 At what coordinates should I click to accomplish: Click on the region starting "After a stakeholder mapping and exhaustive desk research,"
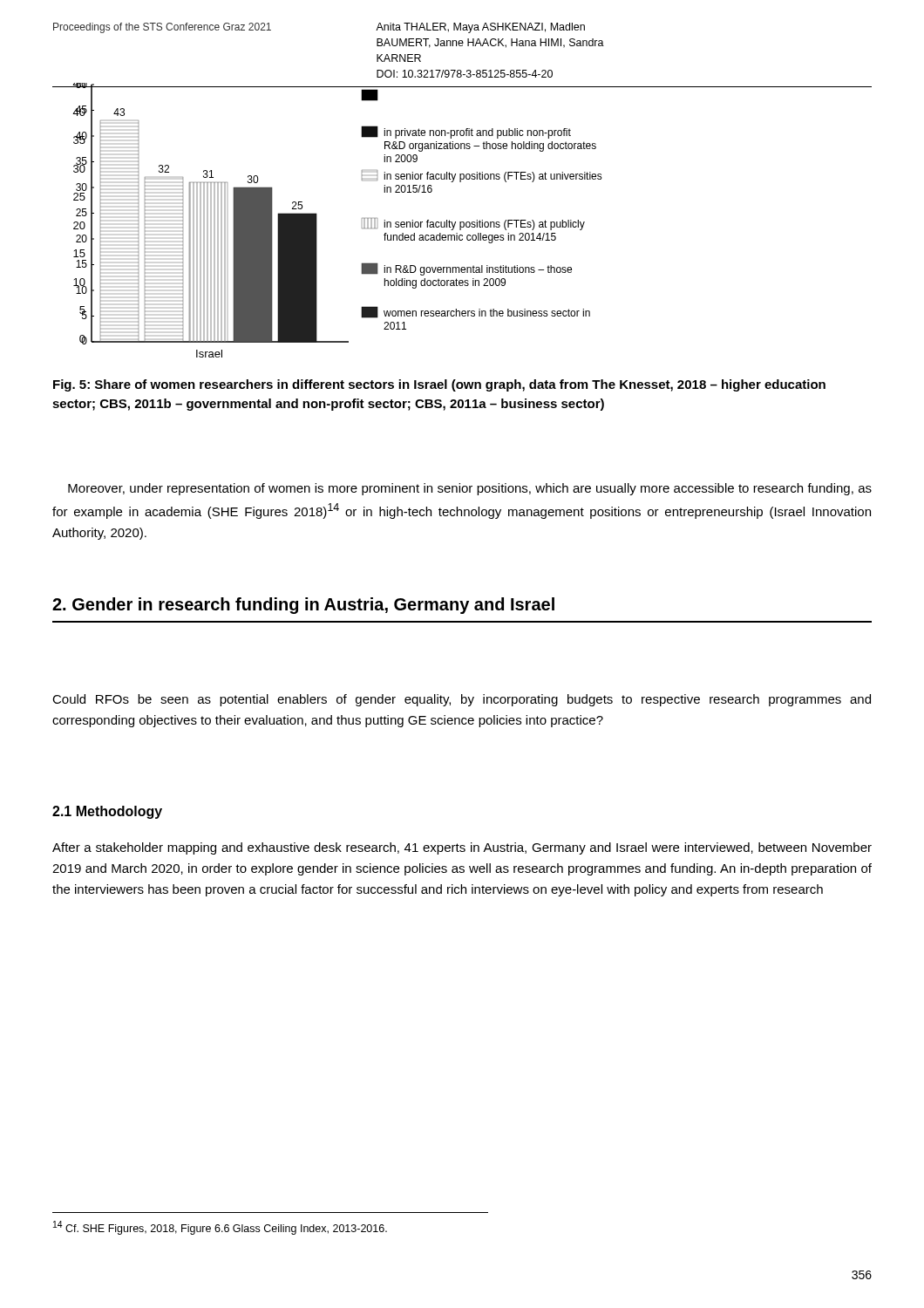(x=462, y=868)
